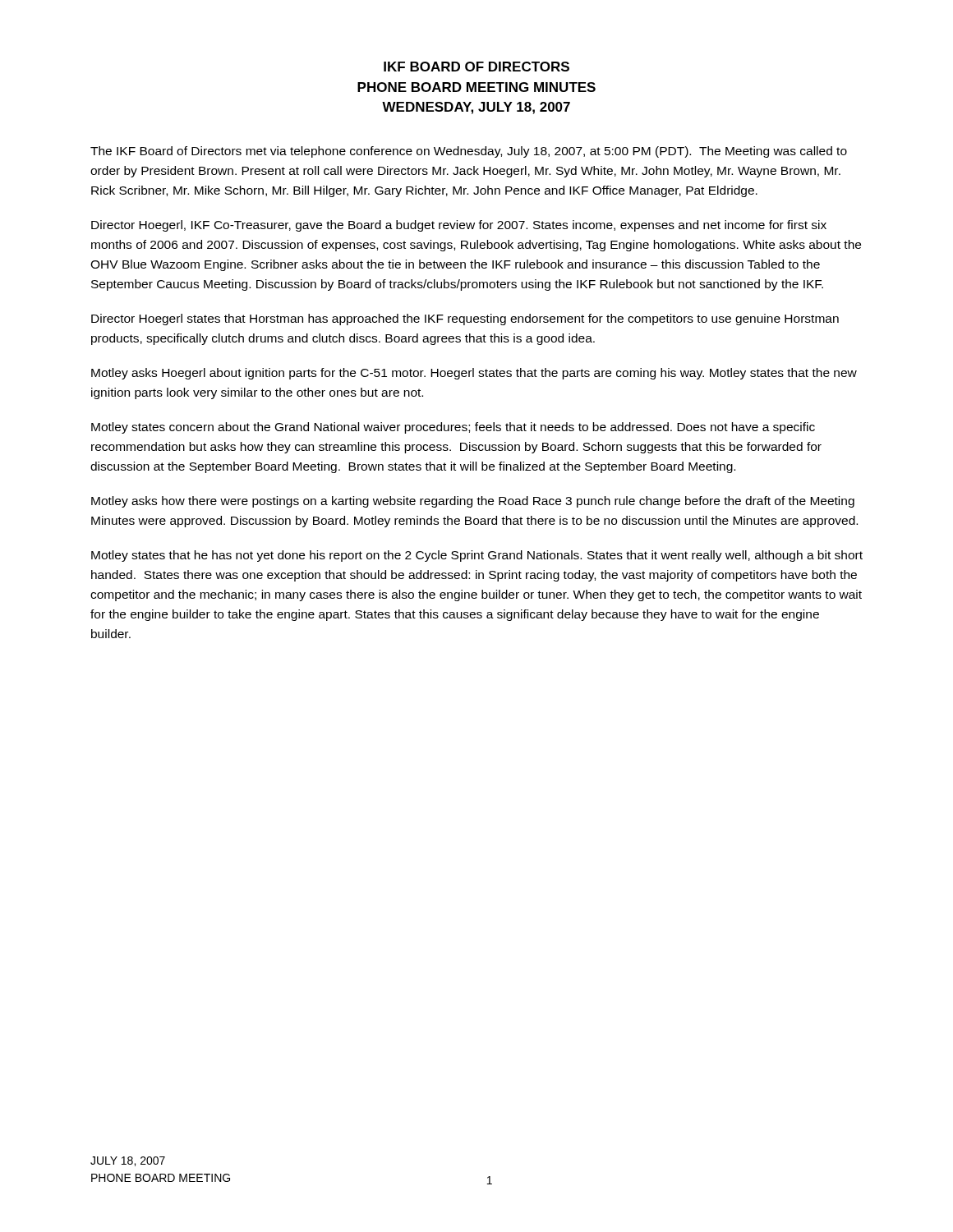Point to the text starting "The IKF Board of"
This screenshot has height=1232, width=953.
[469, 170]
